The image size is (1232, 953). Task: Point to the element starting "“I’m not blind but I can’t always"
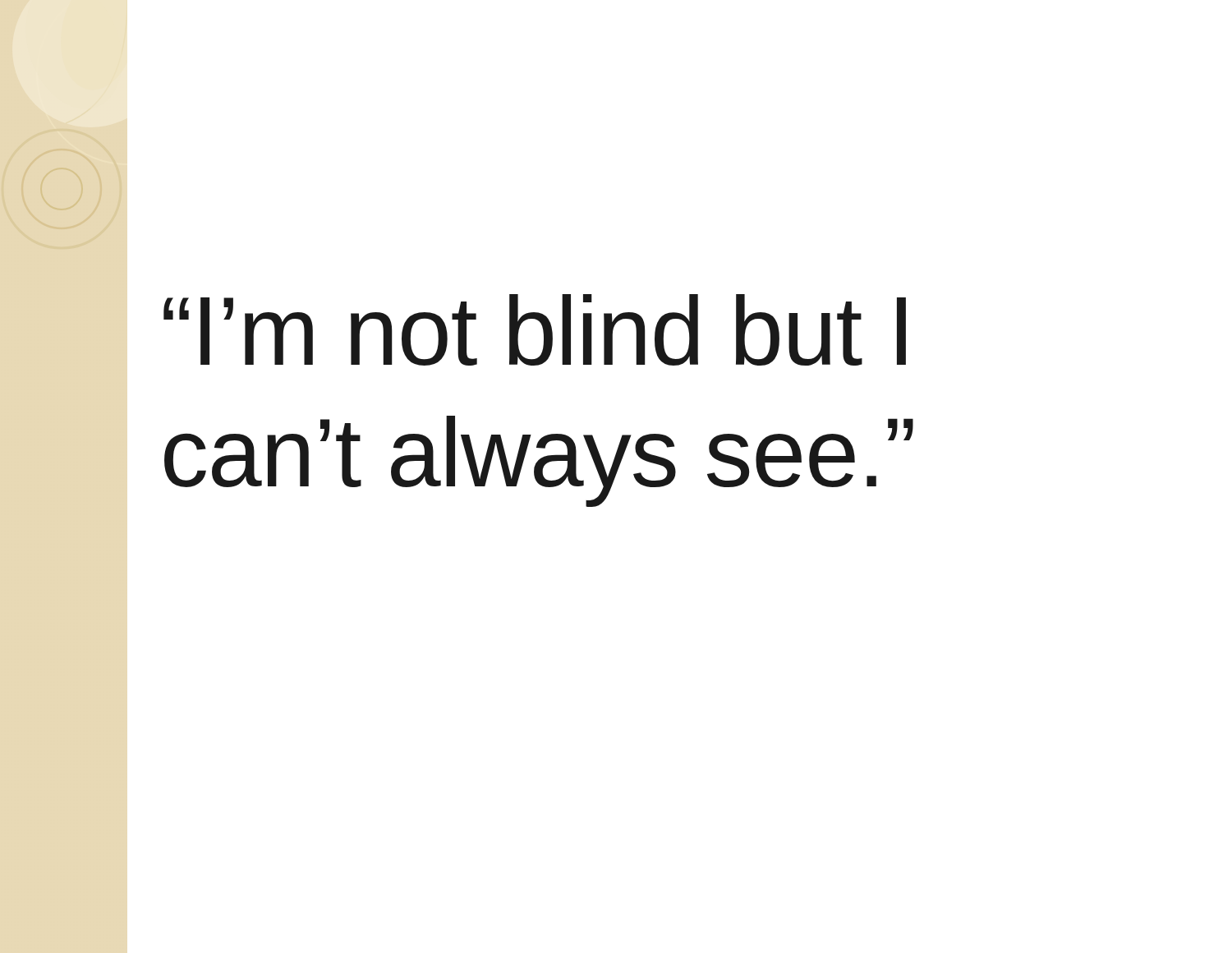(682, 392)
